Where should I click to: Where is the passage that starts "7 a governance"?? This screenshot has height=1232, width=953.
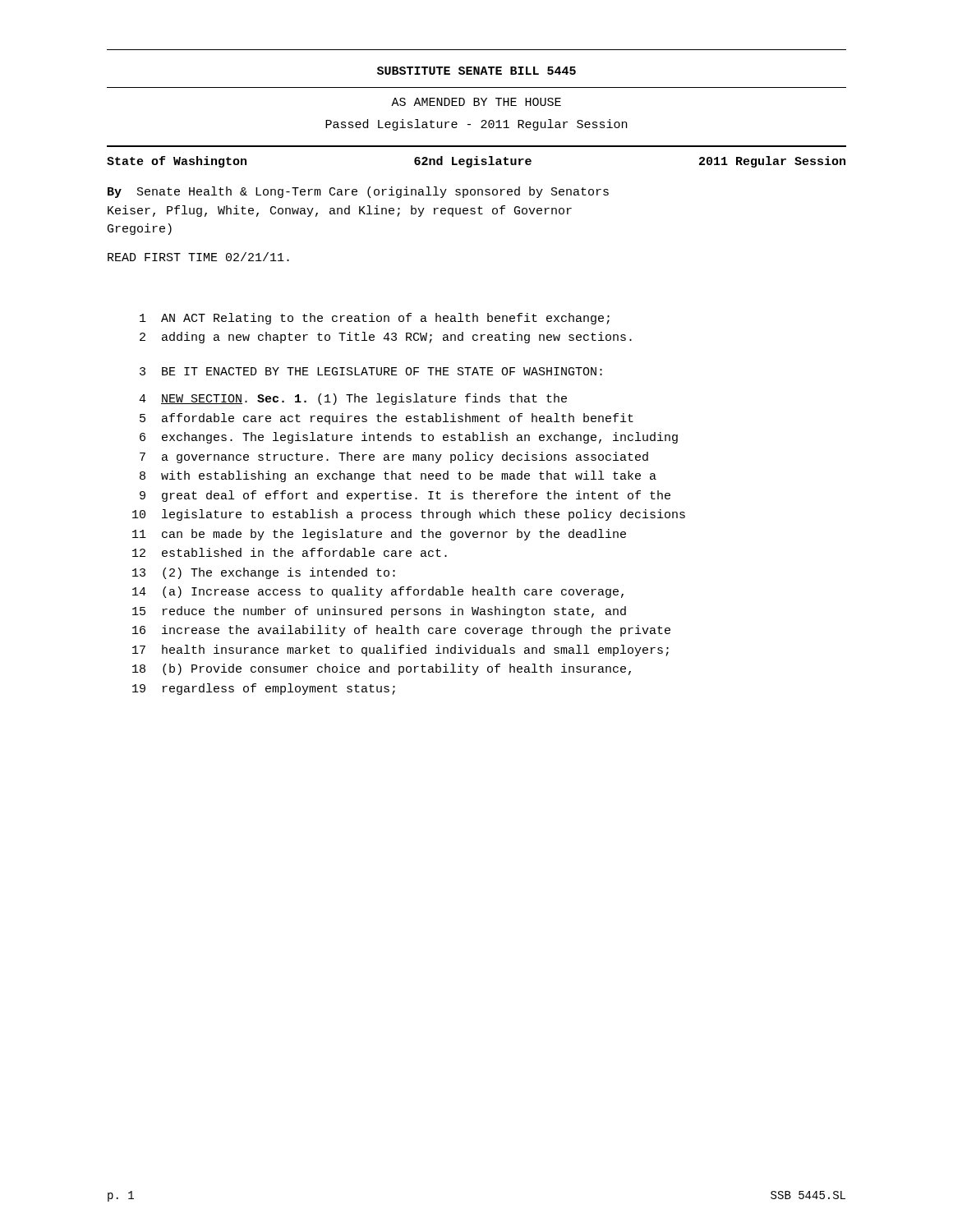476,458
